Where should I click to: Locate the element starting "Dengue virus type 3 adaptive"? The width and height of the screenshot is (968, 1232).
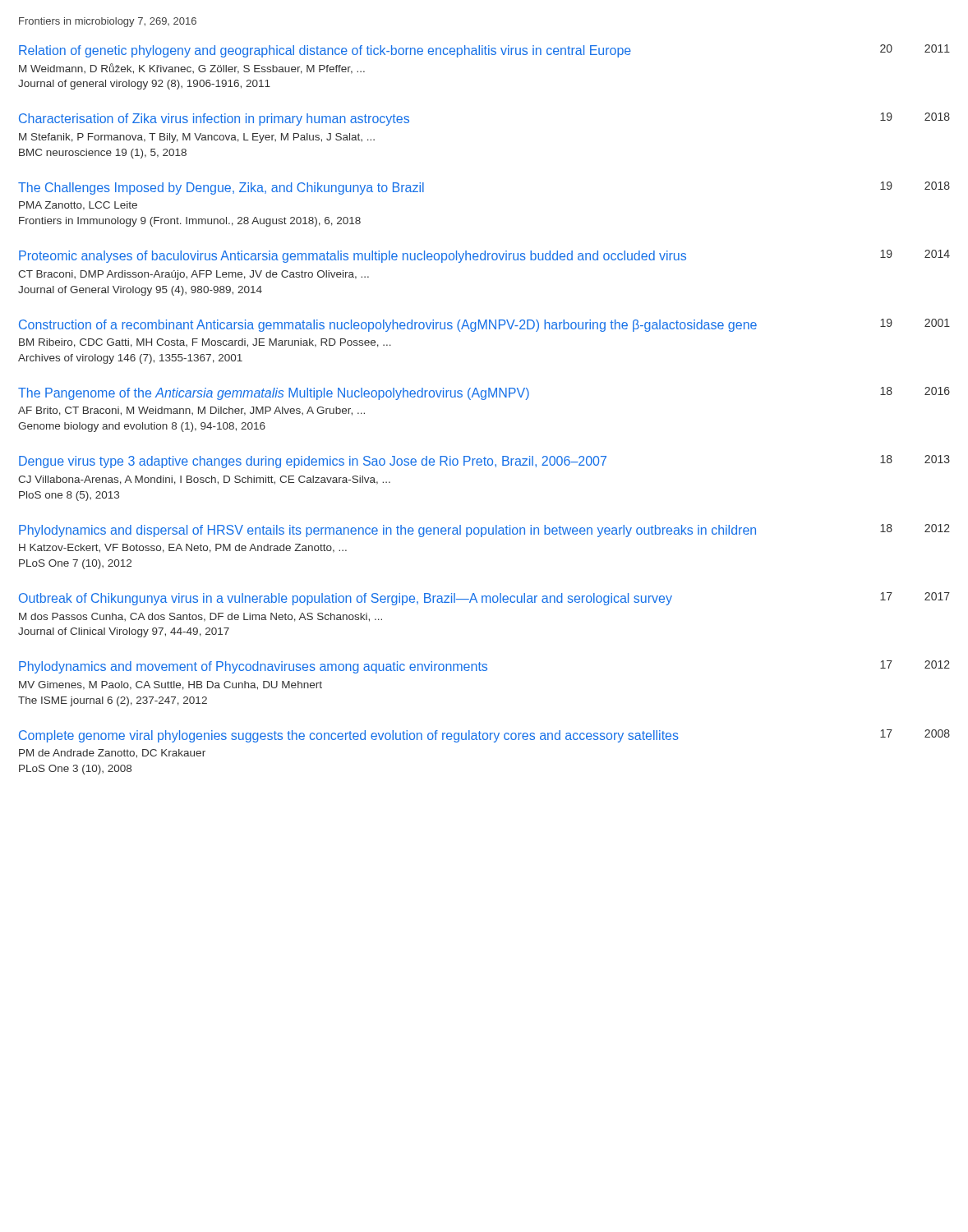(484, 462)
